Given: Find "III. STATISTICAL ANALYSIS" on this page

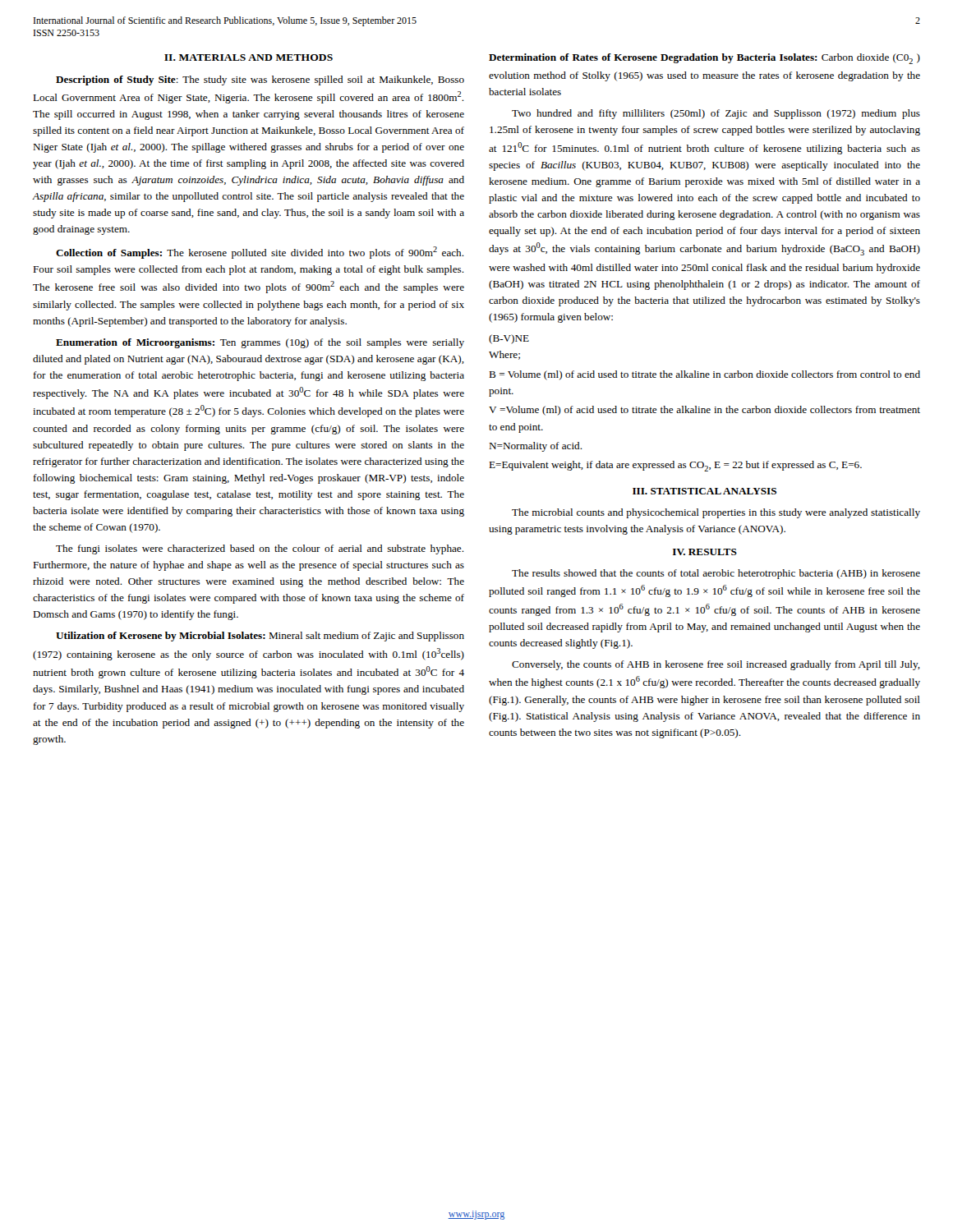Looking at the screenshot, I should pos(704,491).
